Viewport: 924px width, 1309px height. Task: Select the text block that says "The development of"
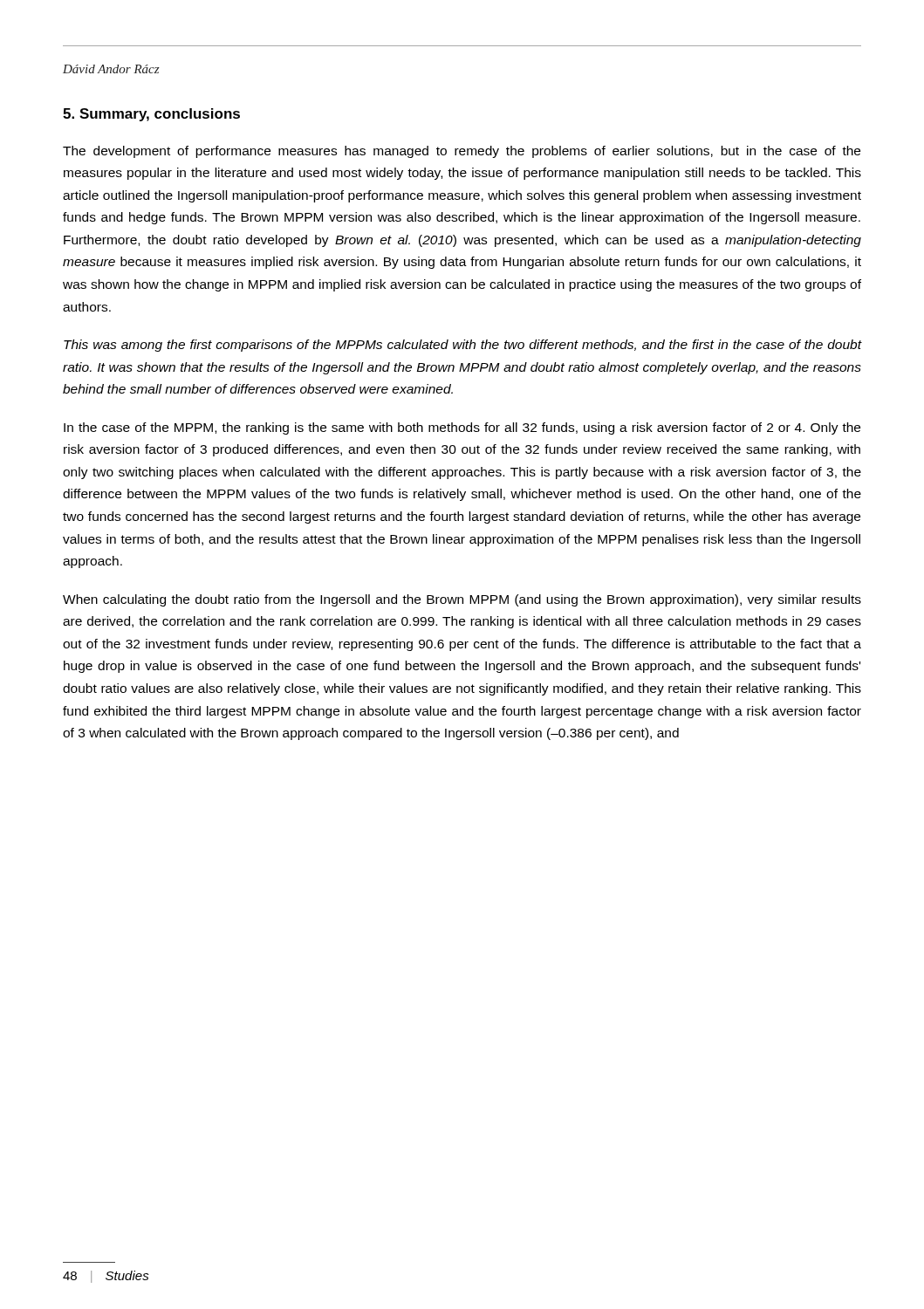click(x=462, y=228)
